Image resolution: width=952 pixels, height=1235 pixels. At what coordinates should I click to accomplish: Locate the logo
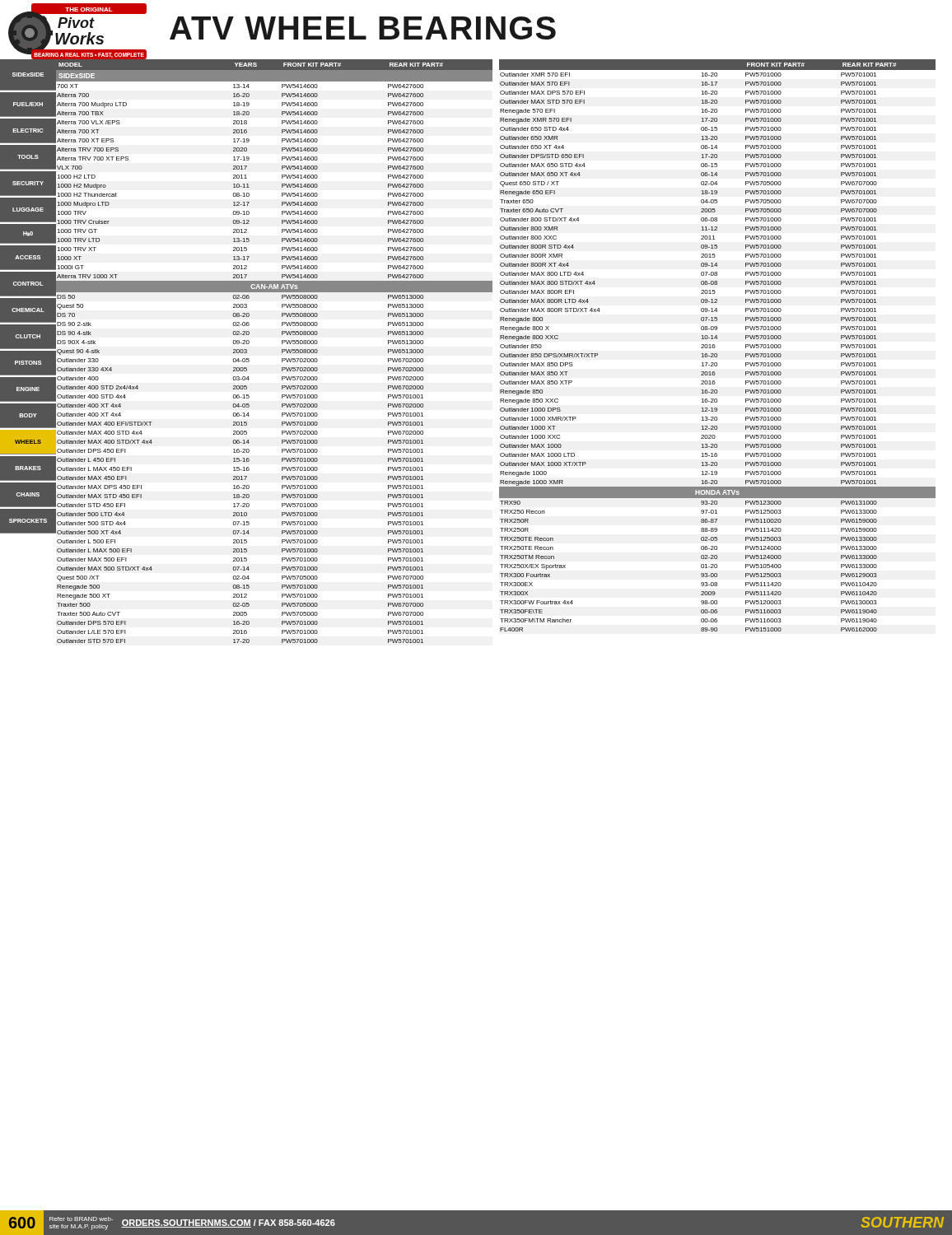pyautogui.click(x=83, y=31)
